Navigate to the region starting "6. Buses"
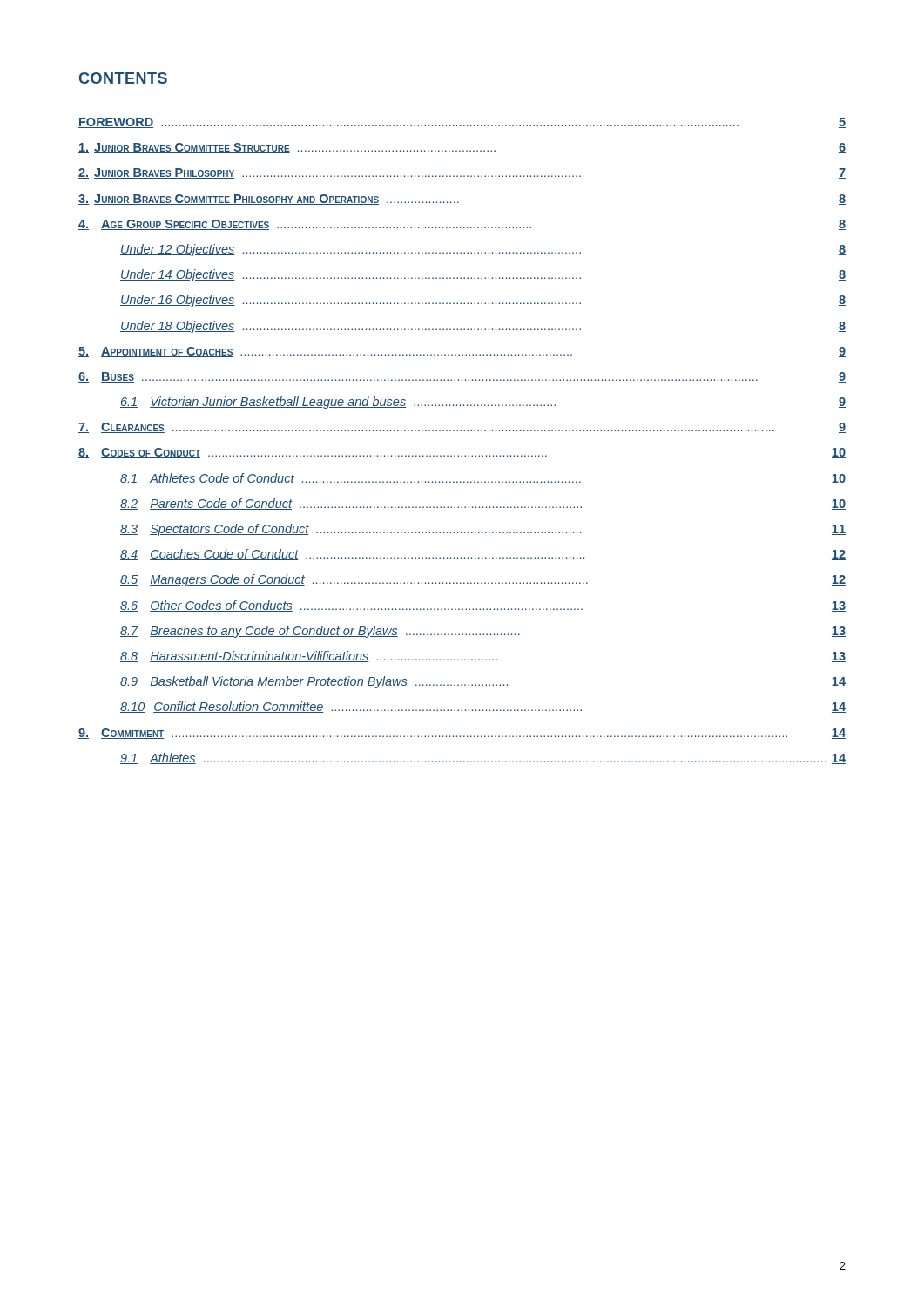The width and height of the screenshot is (924, 1307). [x=462, y=377]
